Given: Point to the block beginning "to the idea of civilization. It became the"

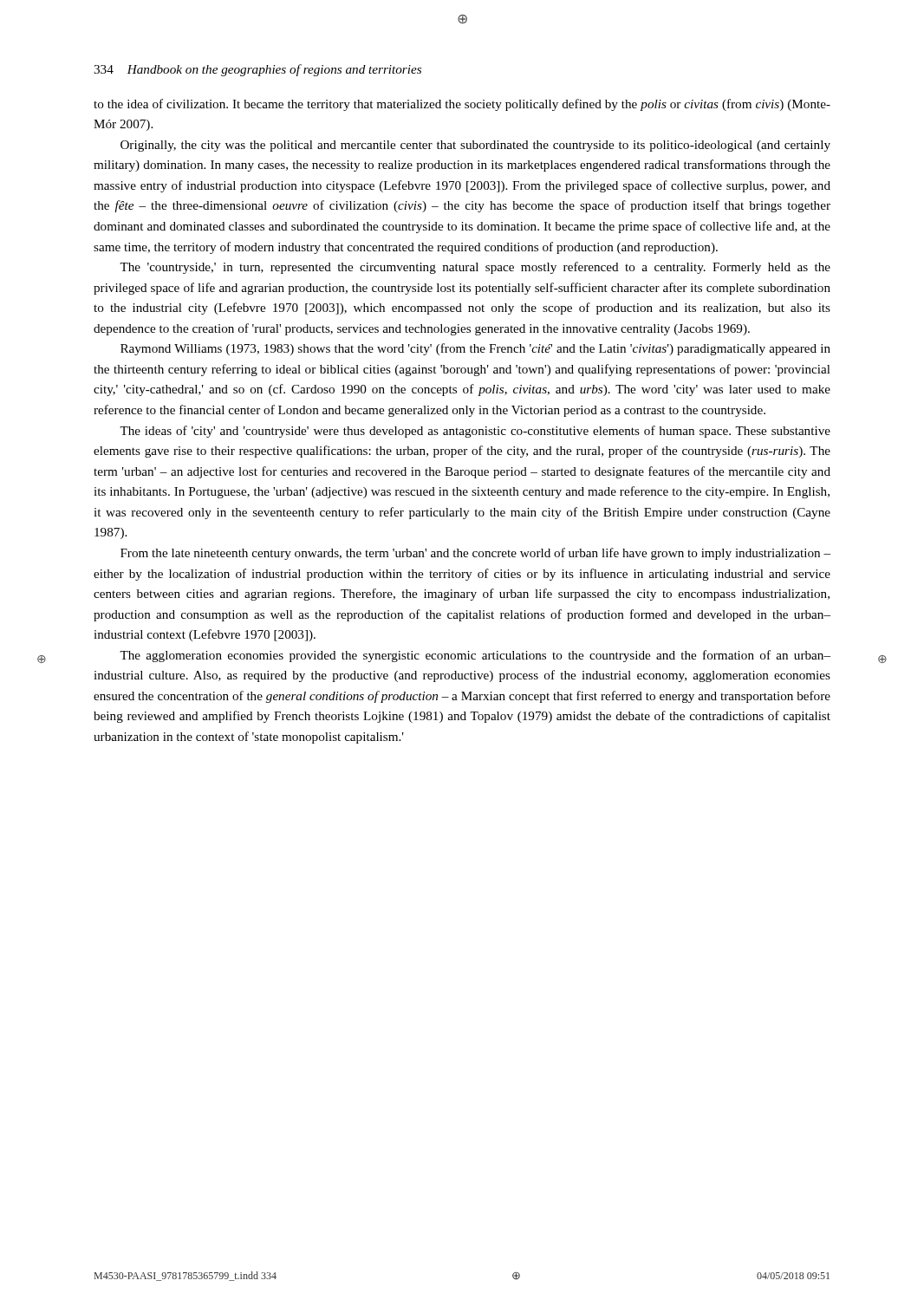Looking at the screenshot, I should pos(462,114).
